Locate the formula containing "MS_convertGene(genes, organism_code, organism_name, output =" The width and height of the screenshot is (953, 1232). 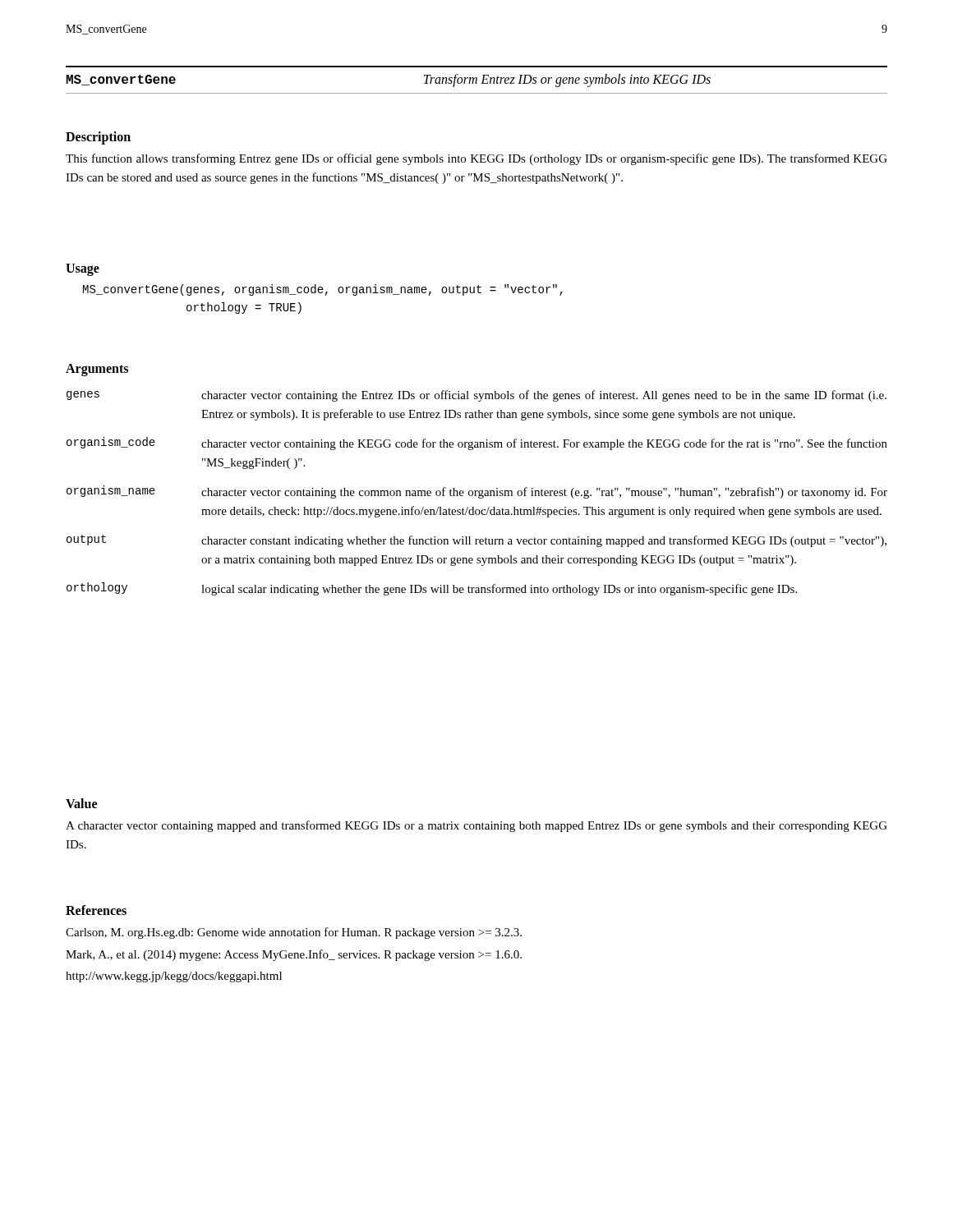(x=485, y=299)
